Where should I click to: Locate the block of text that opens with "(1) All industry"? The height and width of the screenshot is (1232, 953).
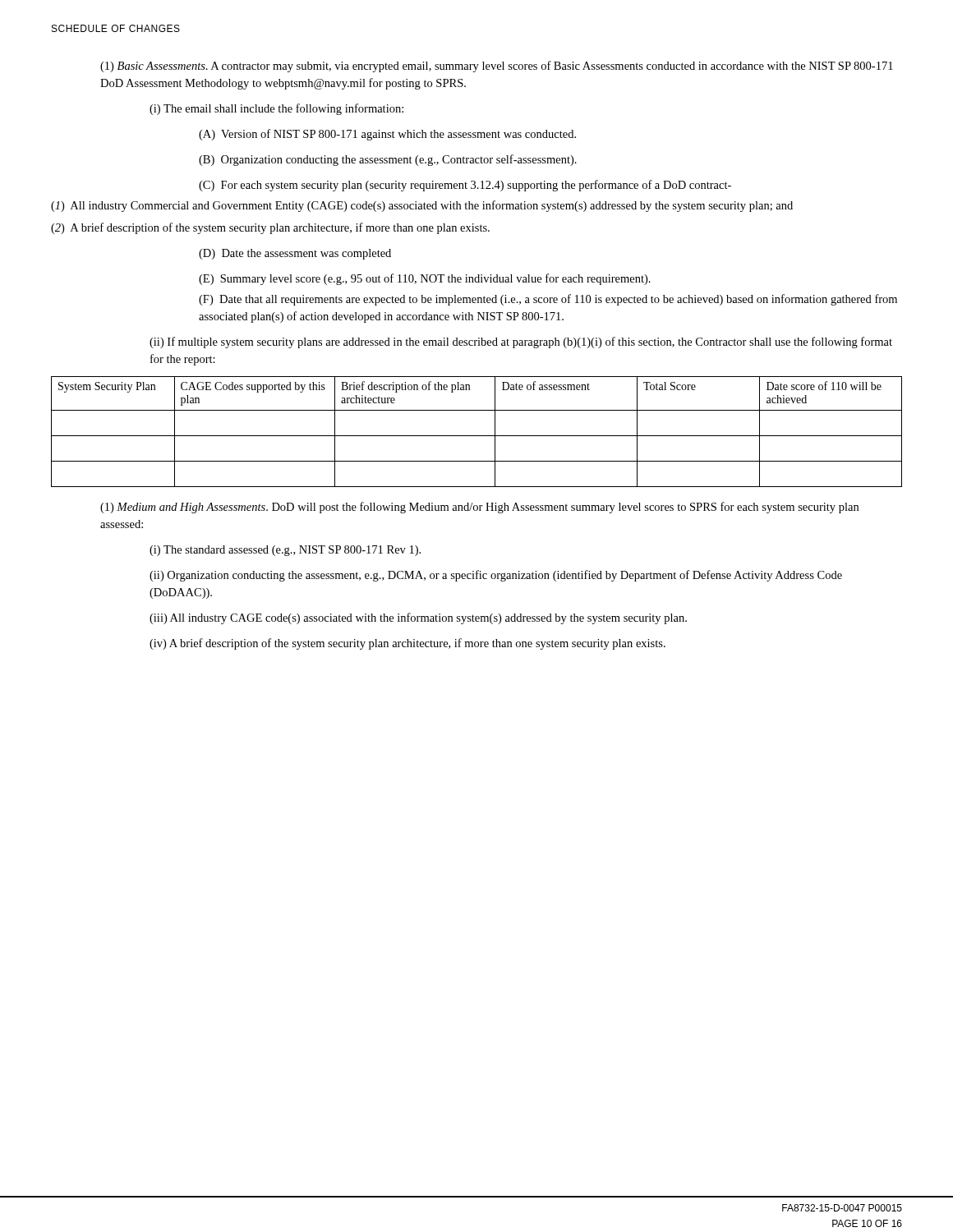[422, 205]
